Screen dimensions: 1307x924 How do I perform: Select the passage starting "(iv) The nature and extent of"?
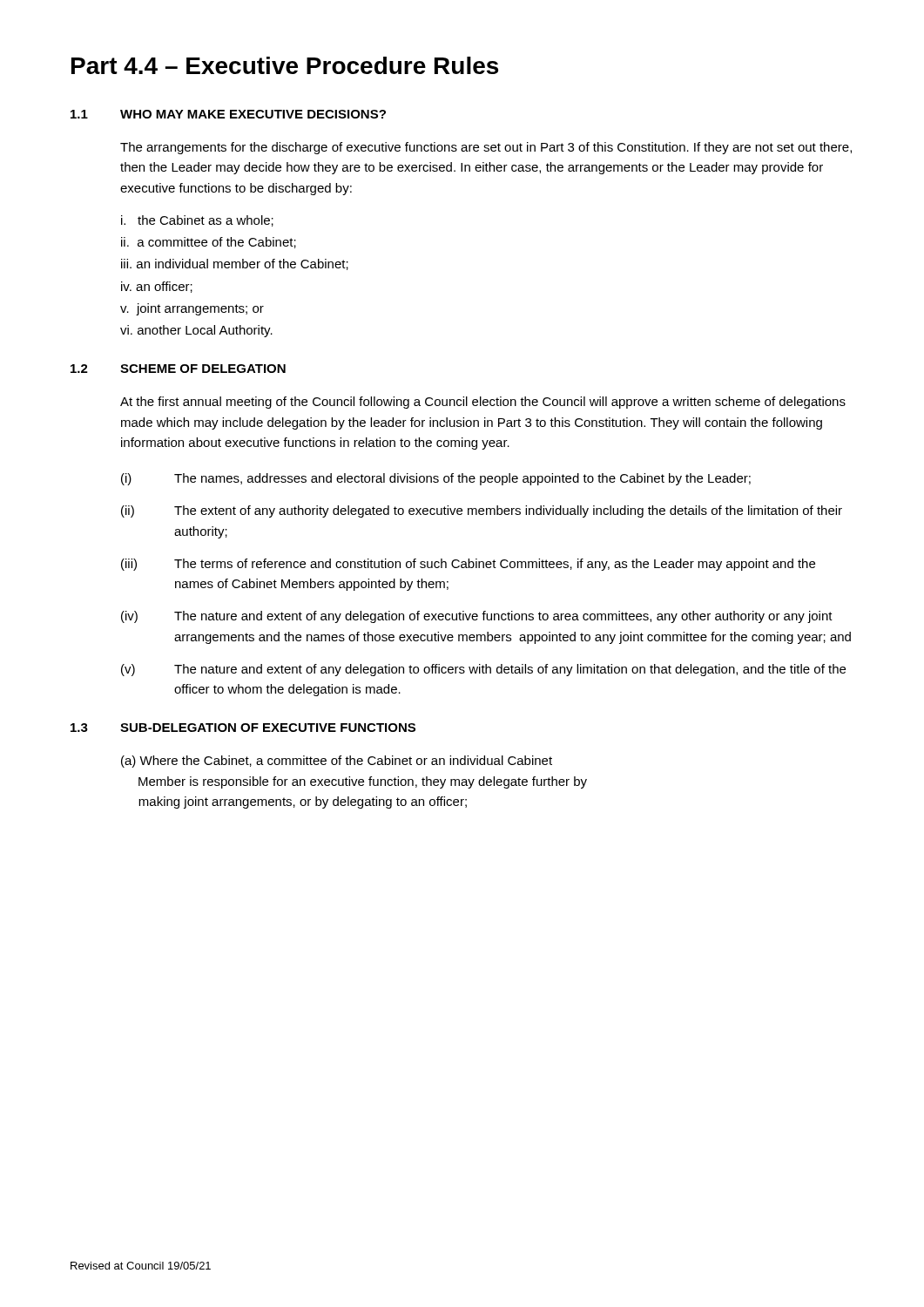(x=487, y=626)
